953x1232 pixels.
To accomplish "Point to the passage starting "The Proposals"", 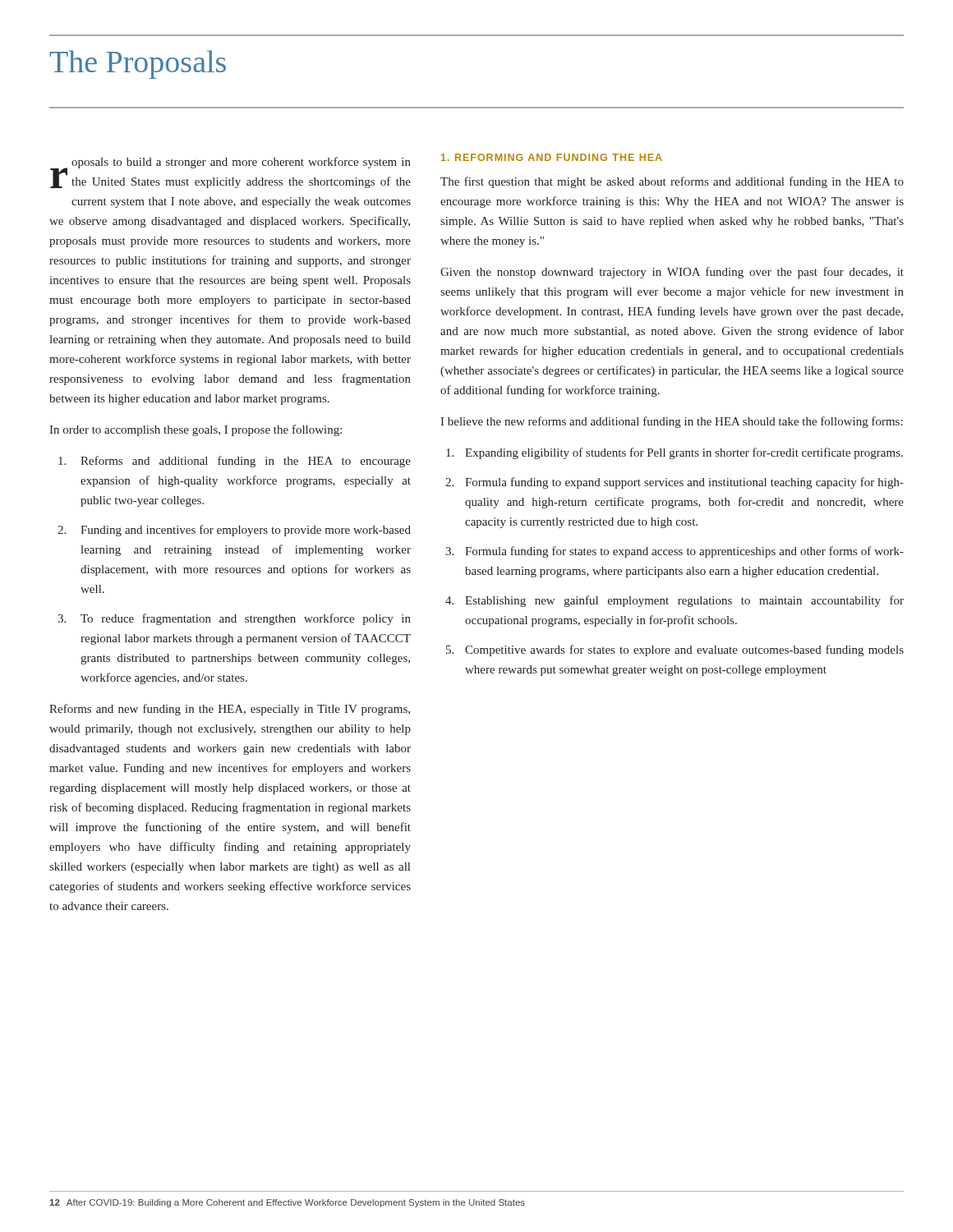I will click(138, 62).
